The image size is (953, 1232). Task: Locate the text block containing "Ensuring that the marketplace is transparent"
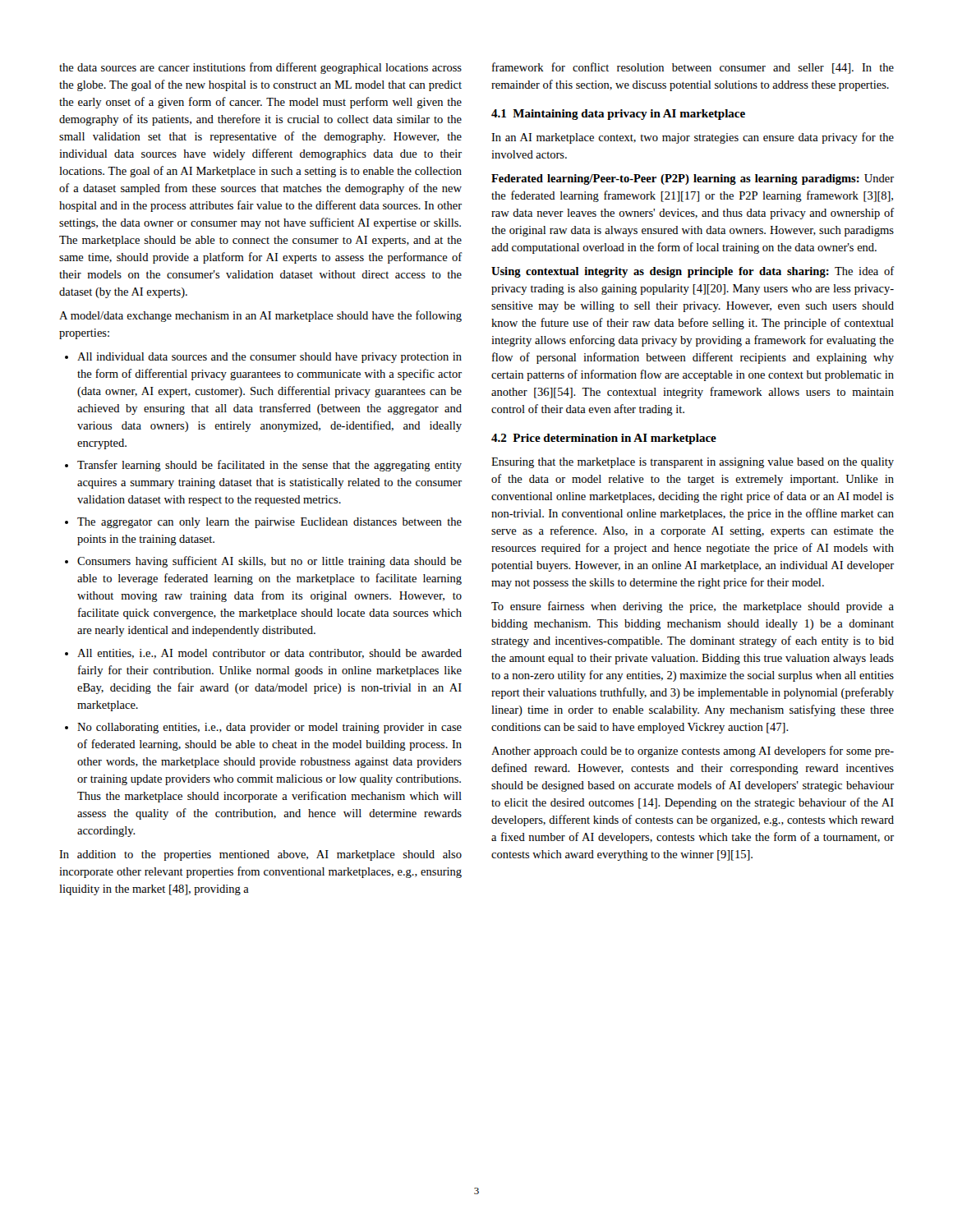(693, 522)
